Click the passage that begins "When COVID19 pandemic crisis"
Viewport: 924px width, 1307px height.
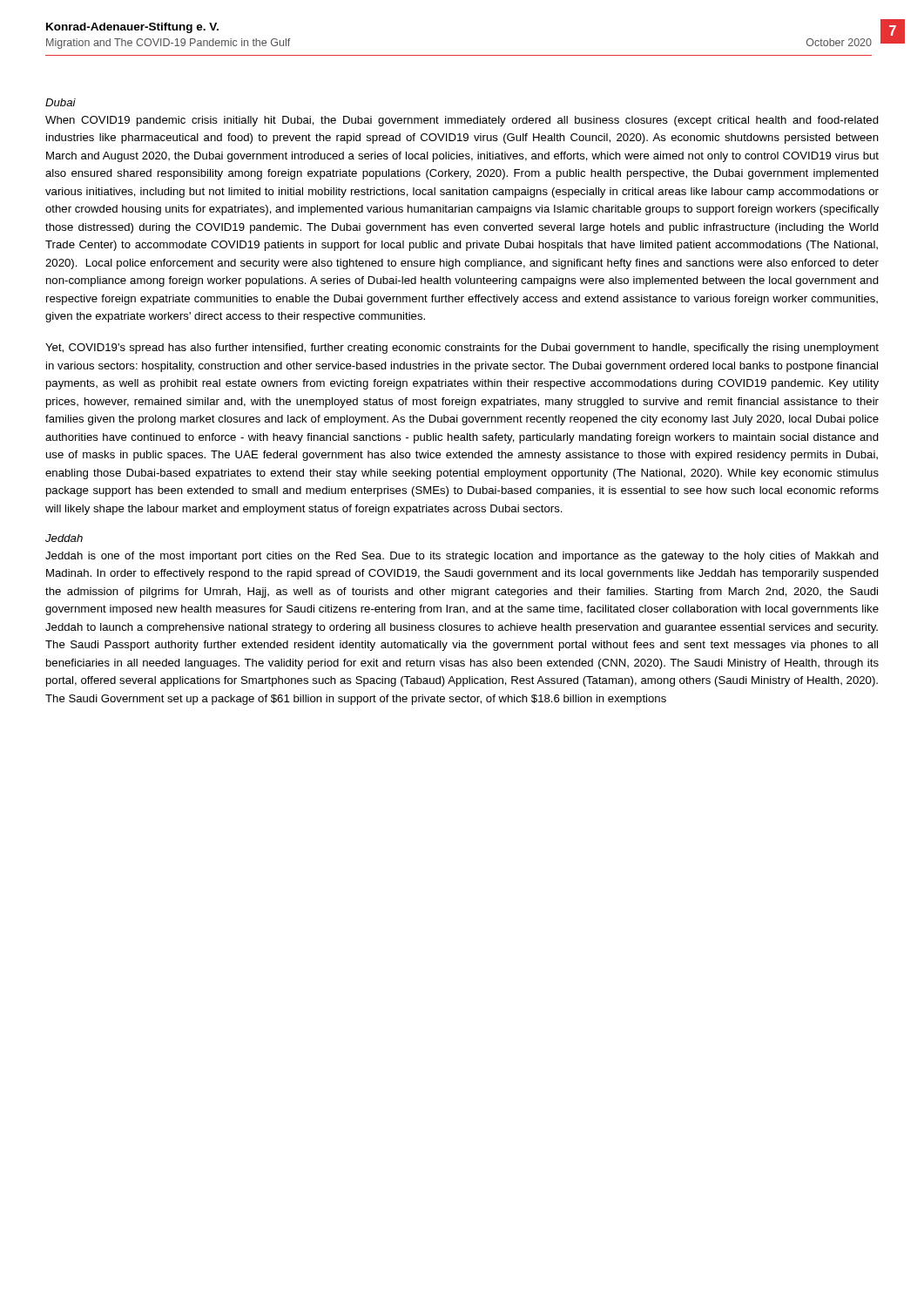[x=462, y=218]
